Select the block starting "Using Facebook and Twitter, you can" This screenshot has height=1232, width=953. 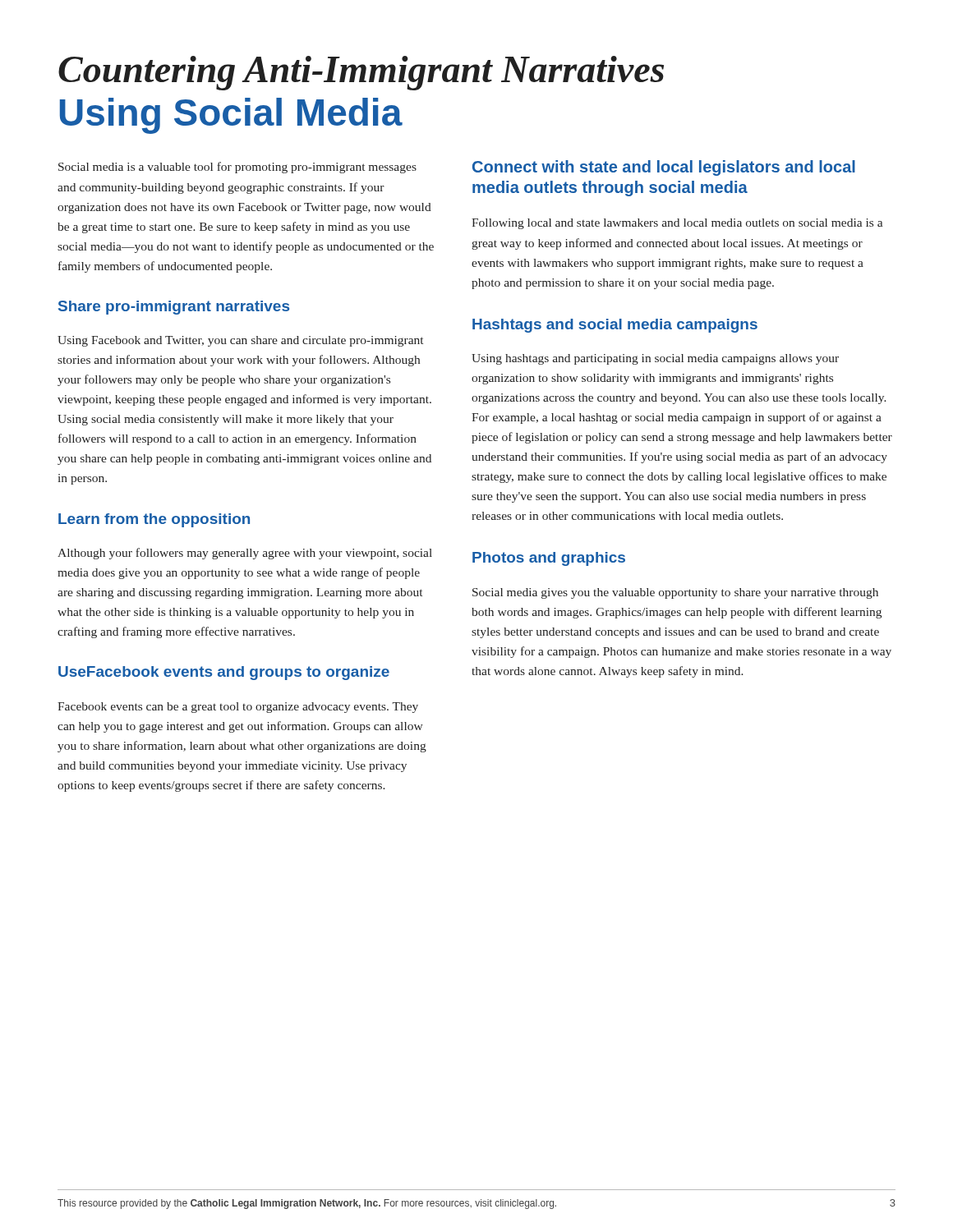245,409
